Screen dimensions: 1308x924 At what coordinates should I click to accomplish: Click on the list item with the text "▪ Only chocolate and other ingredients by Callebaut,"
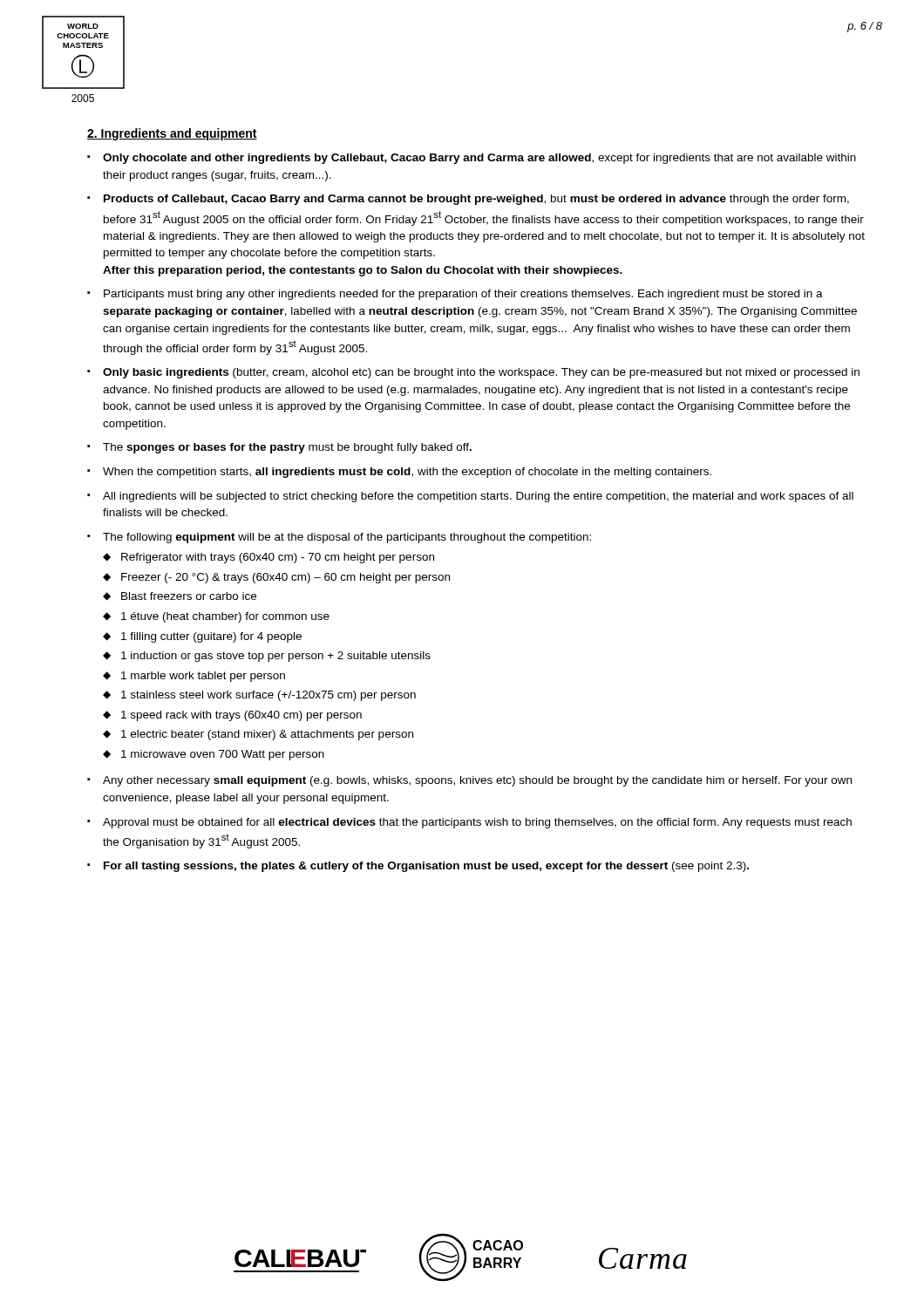pyautogui.click(x=479, y=166)
